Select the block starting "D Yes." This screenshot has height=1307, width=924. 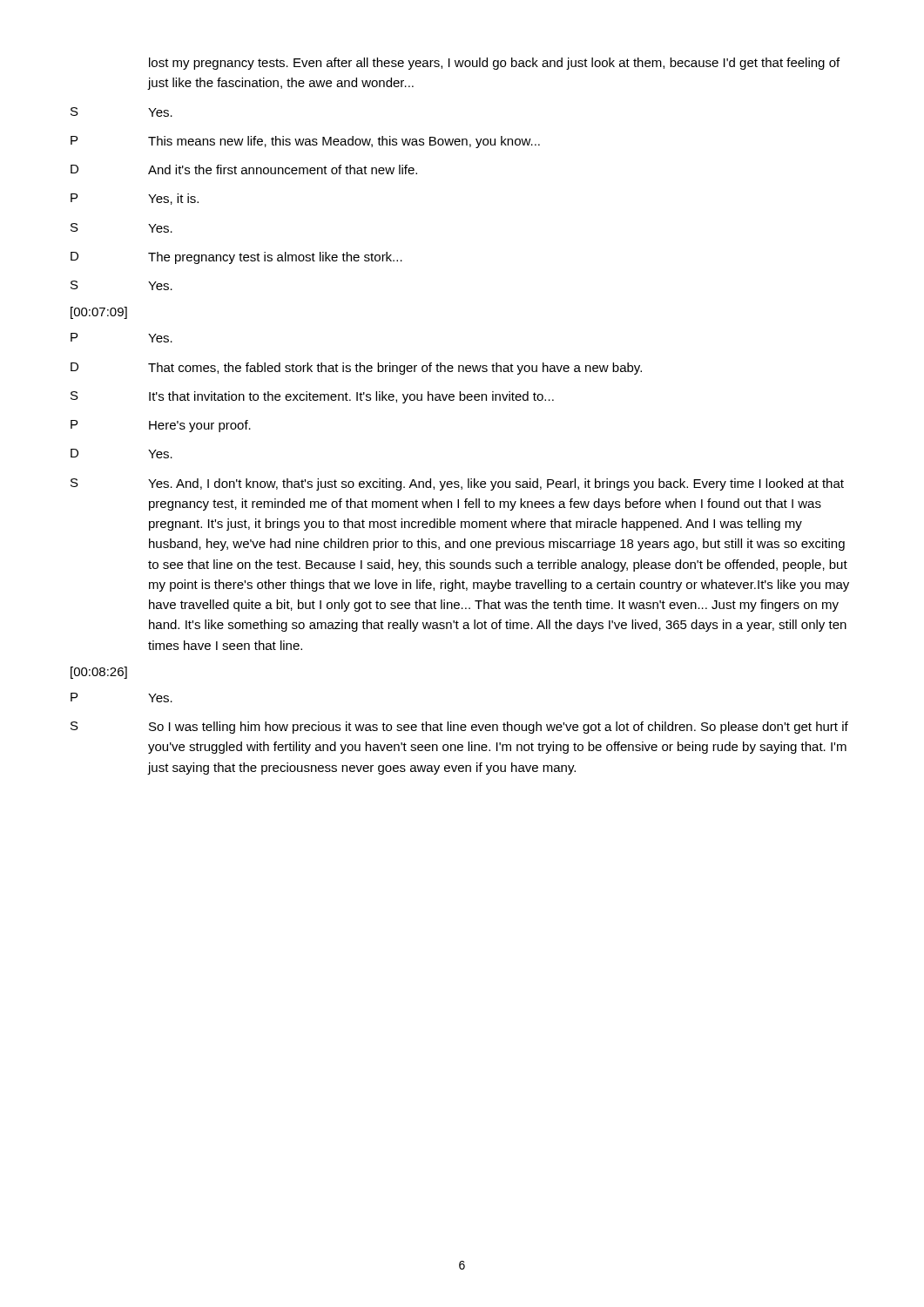[x=72, y=454]
